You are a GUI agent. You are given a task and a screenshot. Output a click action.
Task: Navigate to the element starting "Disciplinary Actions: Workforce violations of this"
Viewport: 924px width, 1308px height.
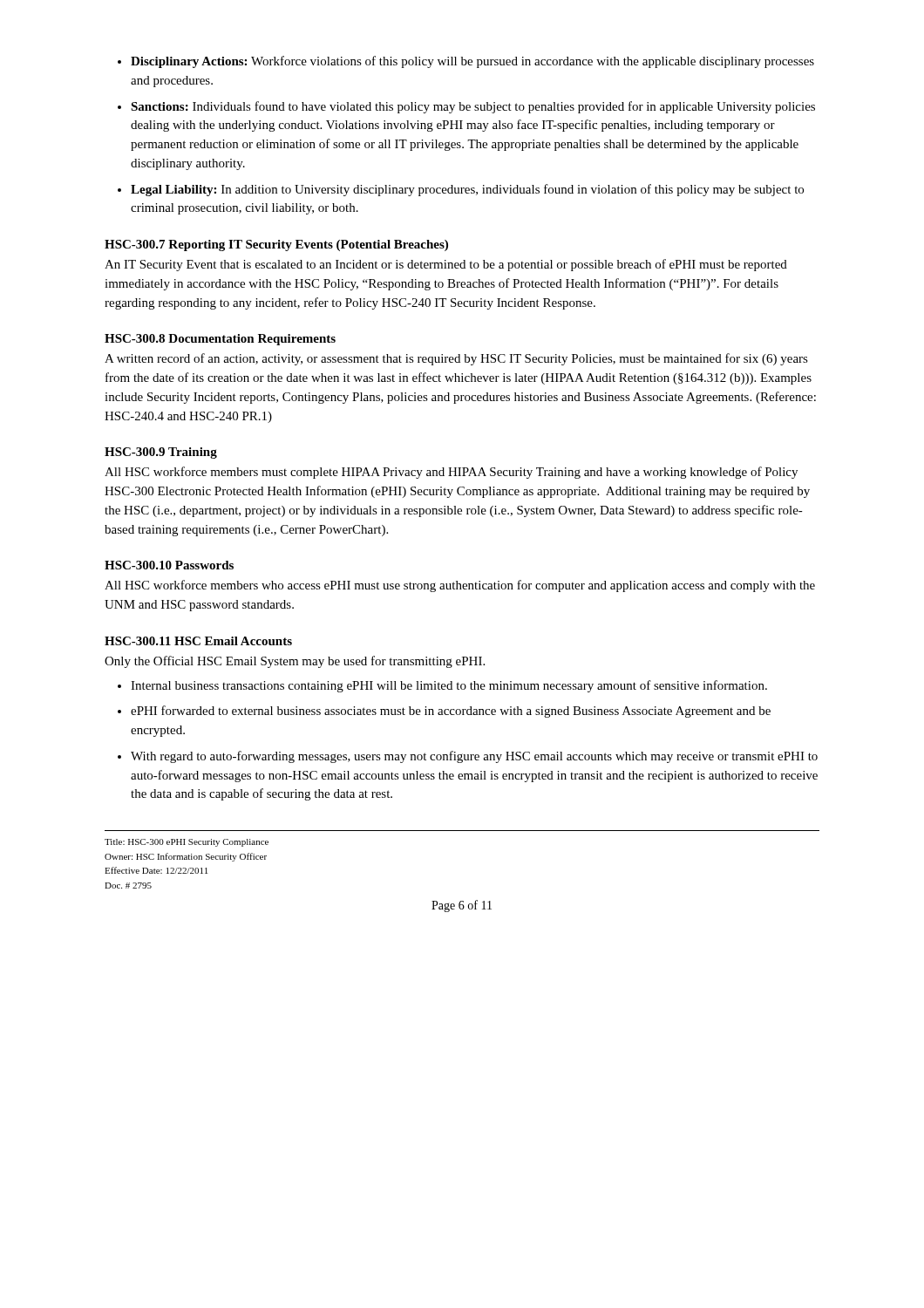(x=473, y=71)
